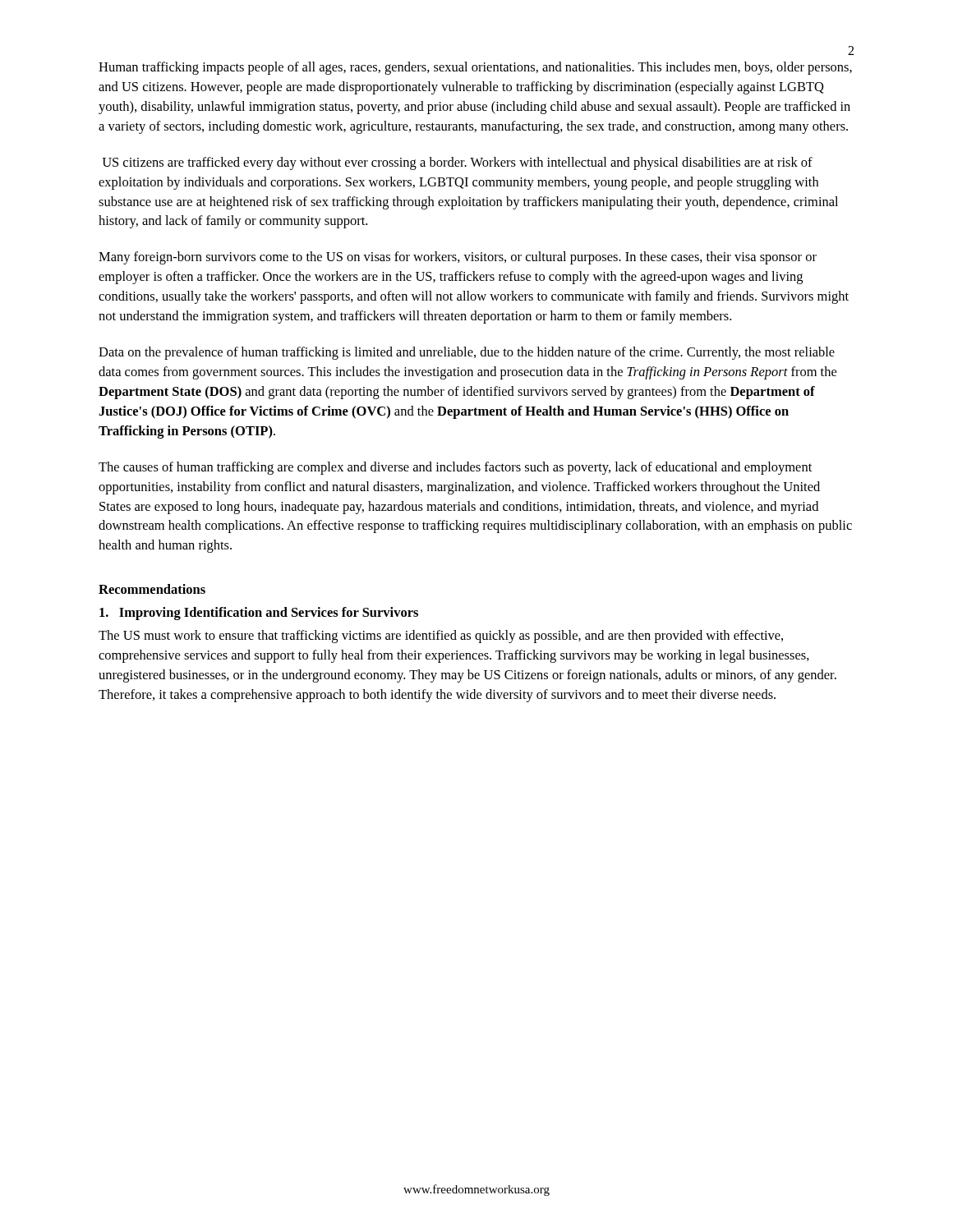Click on the passage starting "1. Improving Identification and Services for Survivors"
Viewport: 953px width, 1232px height.
point(259,612)
